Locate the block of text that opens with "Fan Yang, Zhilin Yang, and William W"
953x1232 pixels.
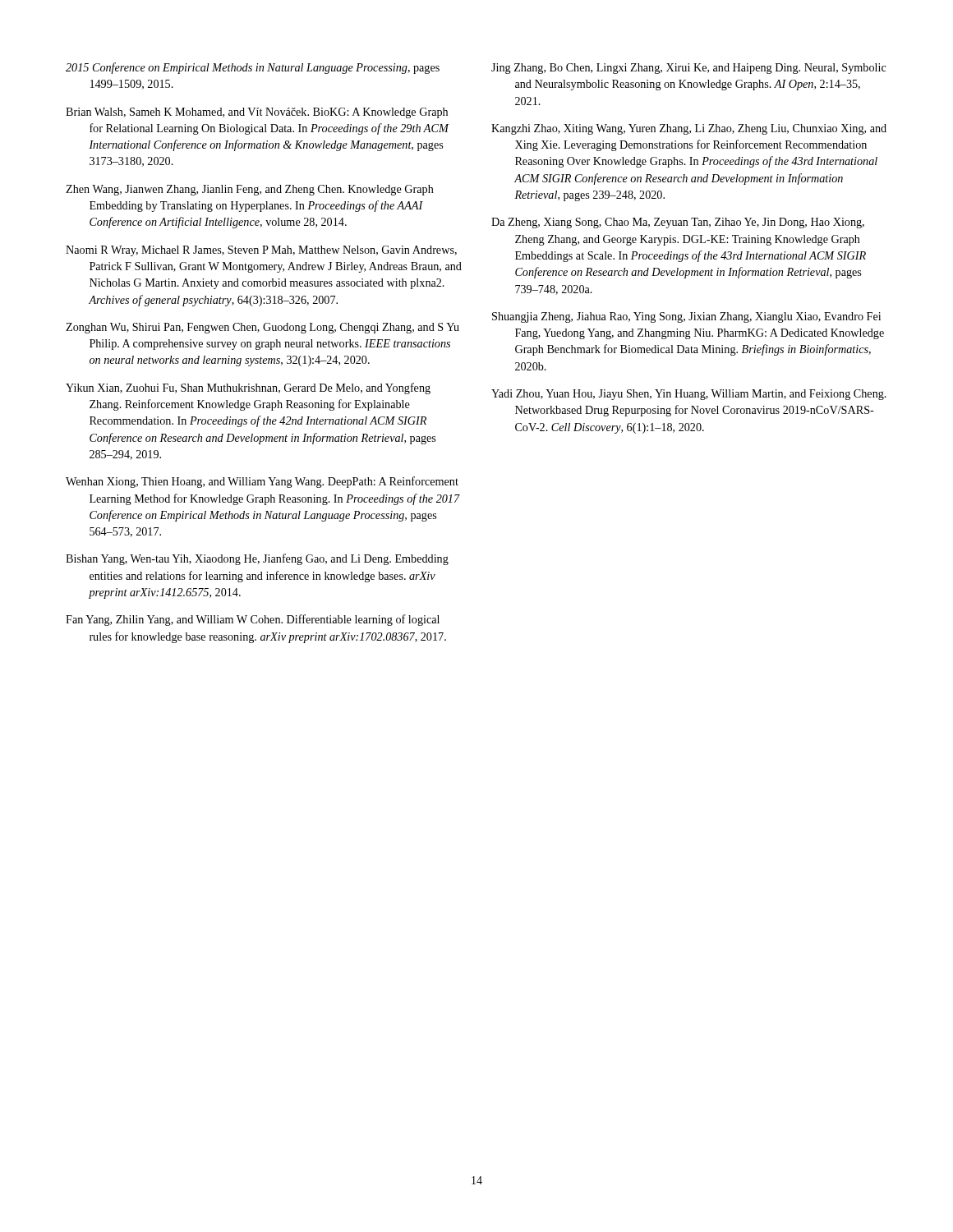tap(256, 628)
